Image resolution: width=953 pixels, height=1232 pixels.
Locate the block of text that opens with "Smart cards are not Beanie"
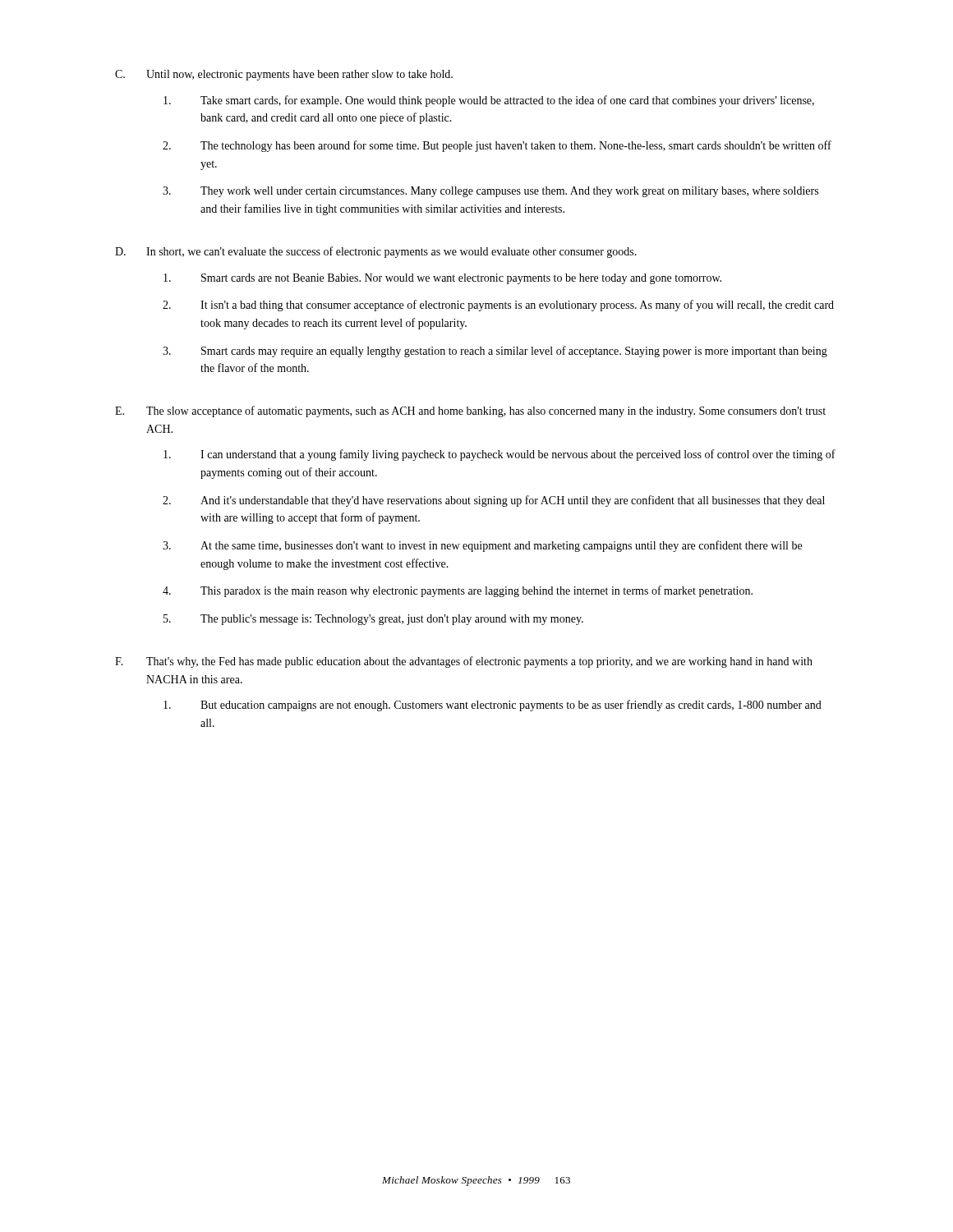tap(492, 278)
